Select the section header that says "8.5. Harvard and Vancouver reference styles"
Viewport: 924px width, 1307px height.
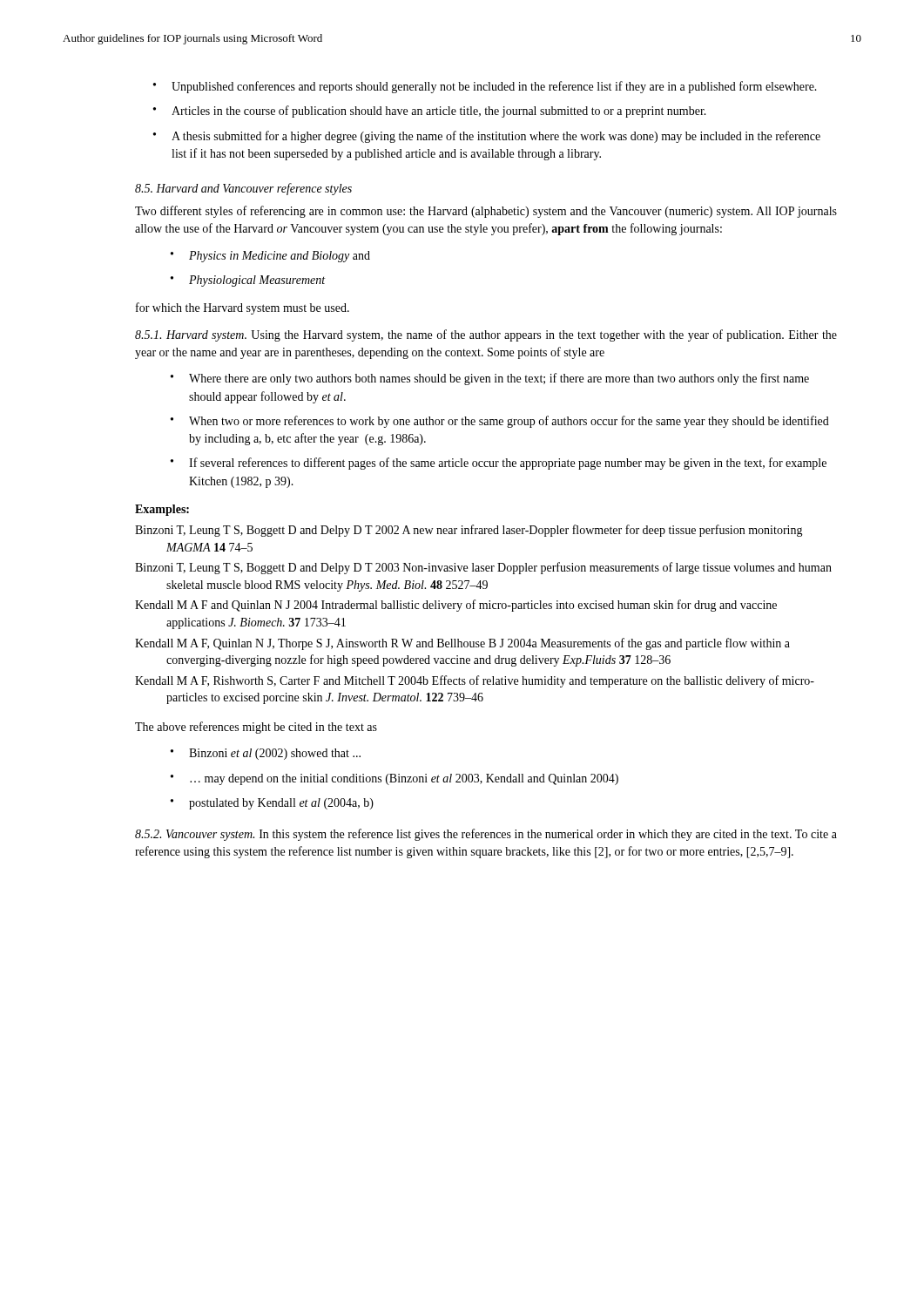(x=244, y=189)
